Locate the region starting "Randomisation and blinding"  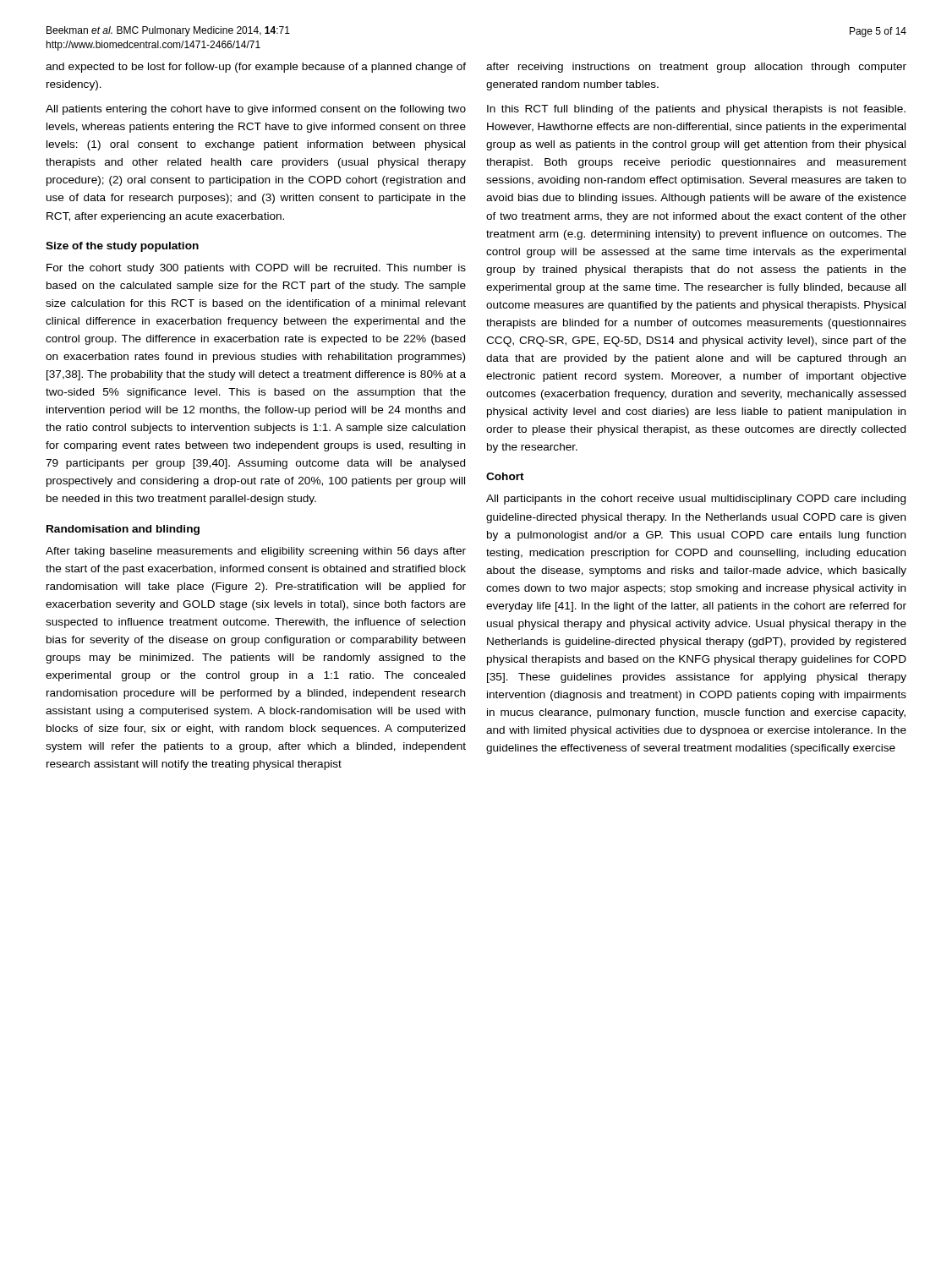(x=123, y=528)
